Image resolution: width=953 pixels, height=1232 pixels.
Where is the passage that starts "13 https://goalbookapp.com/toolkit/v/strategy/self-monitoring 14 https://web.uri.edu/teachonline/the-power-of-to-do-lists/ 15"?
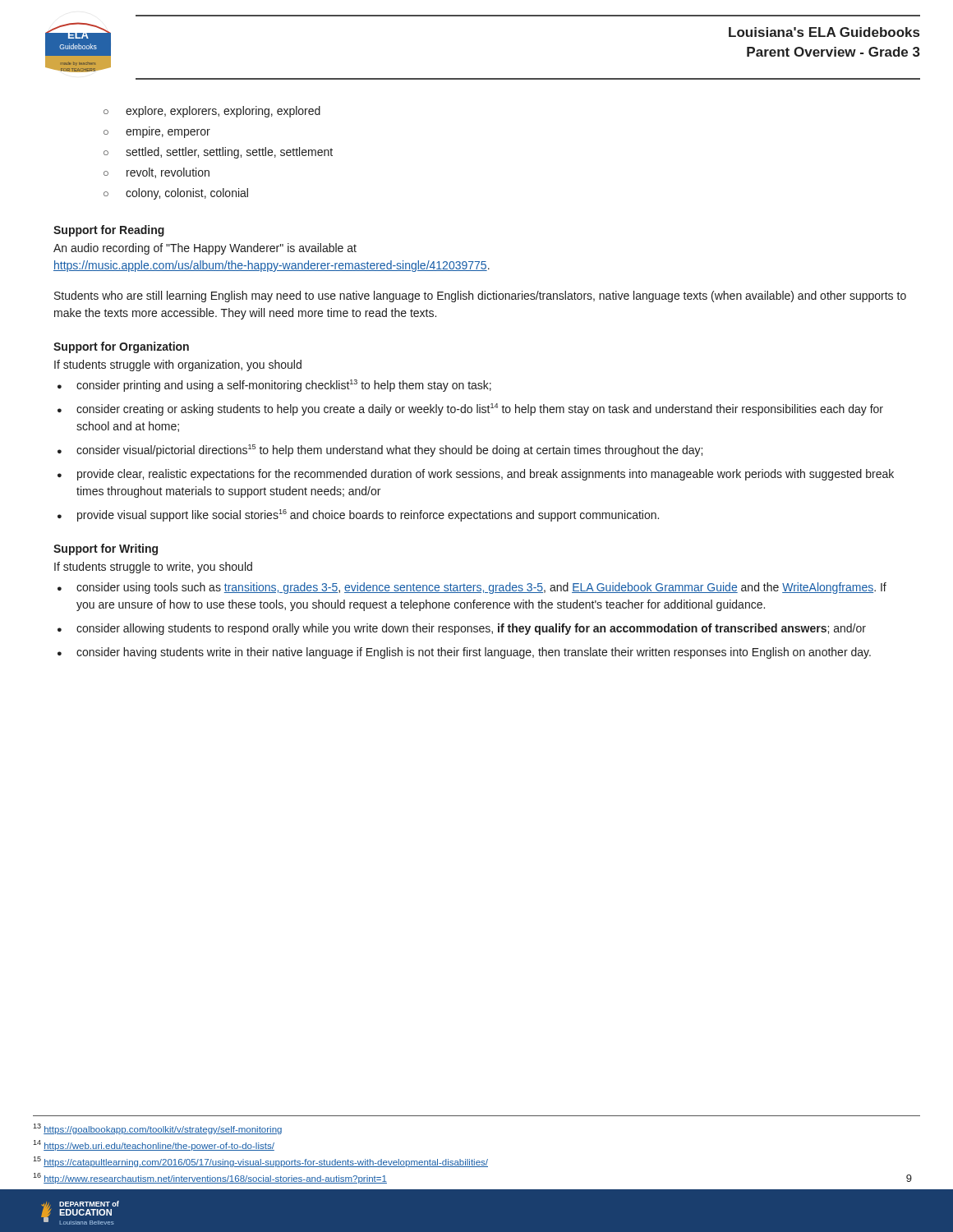(476, 1153)
